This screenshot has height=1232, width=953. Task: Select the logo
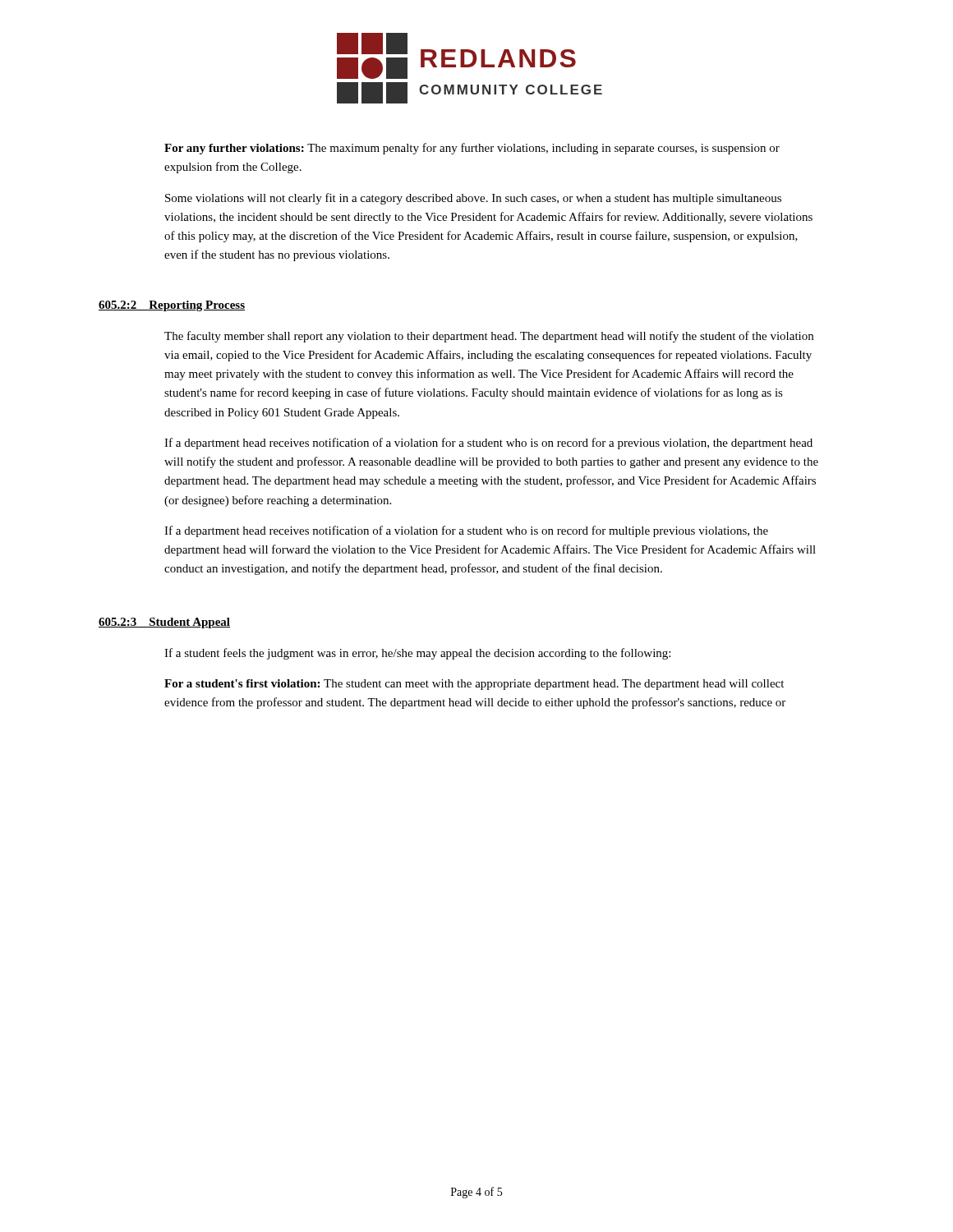pos(476,69)
